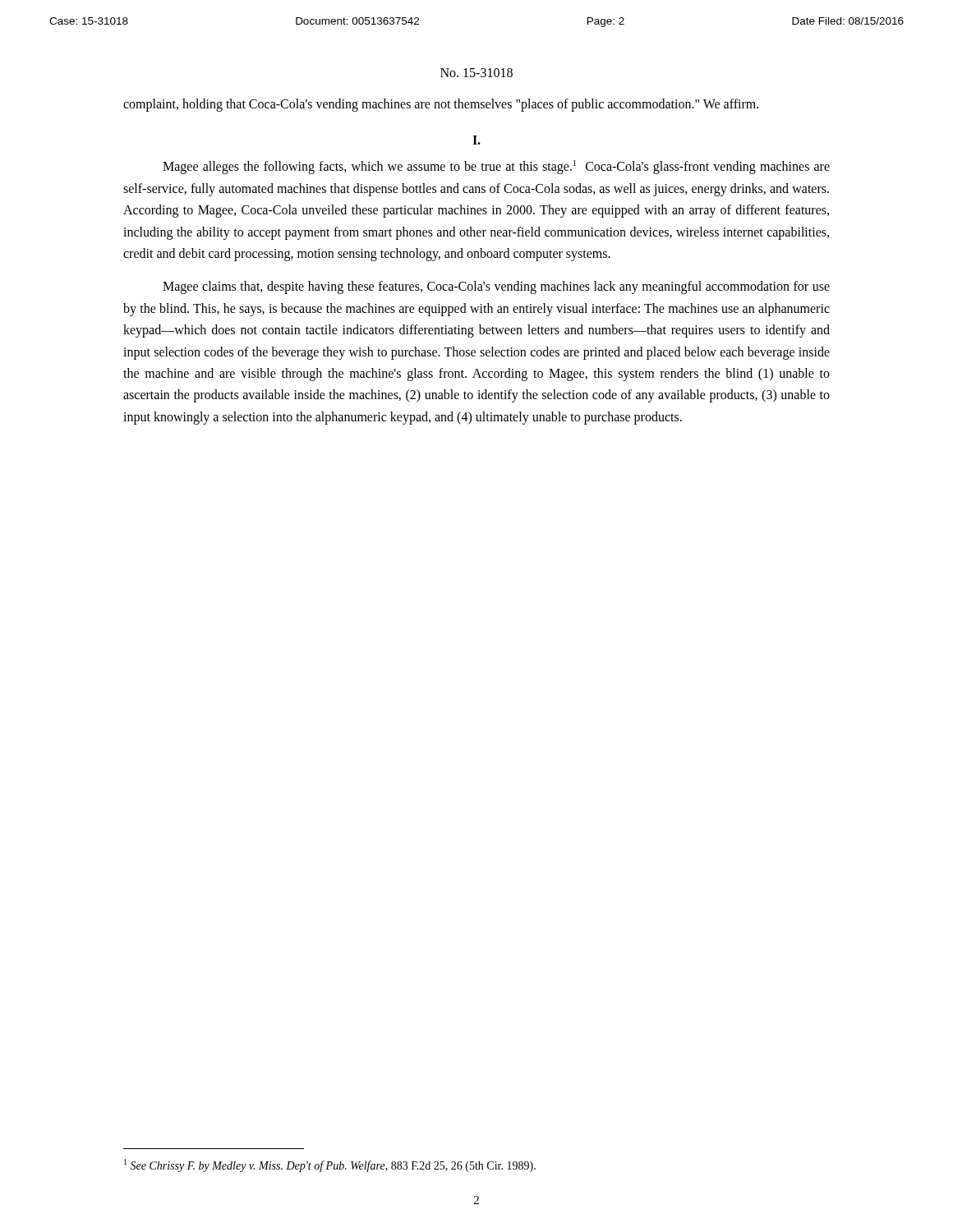Select the element starting "Magee alleges the following facts, which we assume"
Screen dimensions: 1232x953
point(476,209)
